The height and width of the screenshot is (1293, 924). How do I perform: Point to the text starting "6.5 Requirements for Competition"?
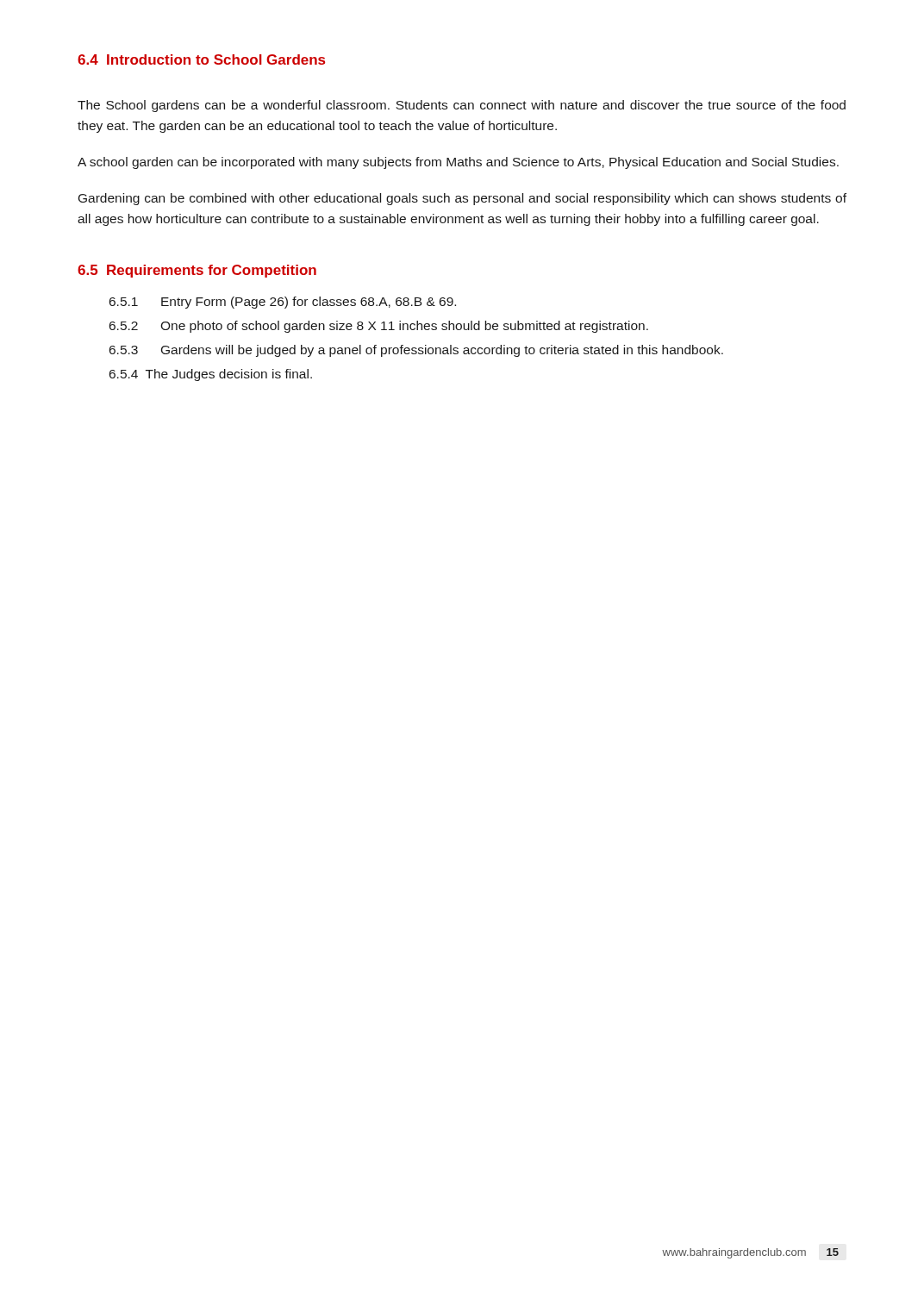coord(197,270)
